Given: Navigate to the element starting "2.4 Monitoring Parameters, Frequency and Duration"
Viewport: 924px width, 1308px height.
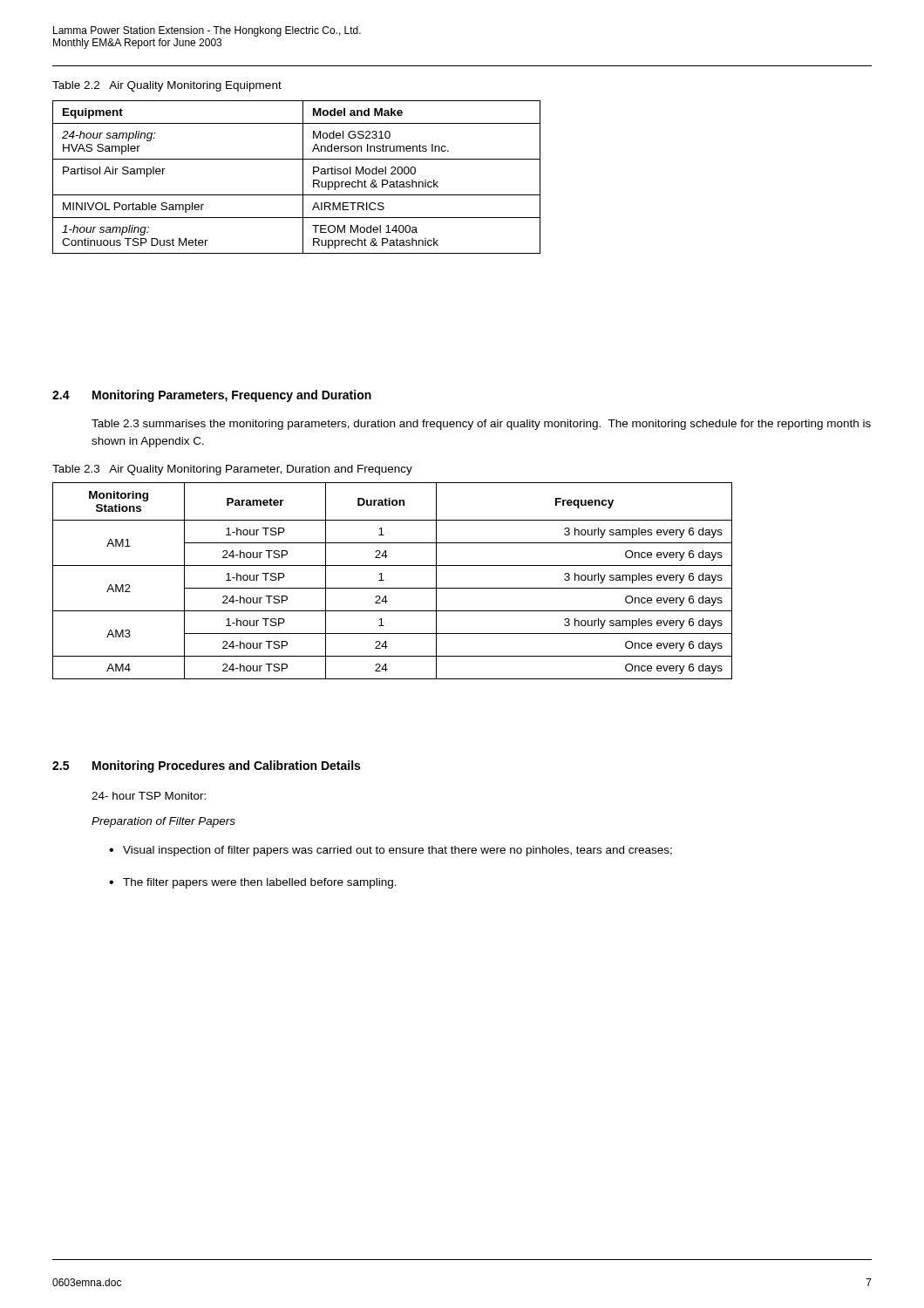Looking at the screenshot, I should tap(212, 395).
